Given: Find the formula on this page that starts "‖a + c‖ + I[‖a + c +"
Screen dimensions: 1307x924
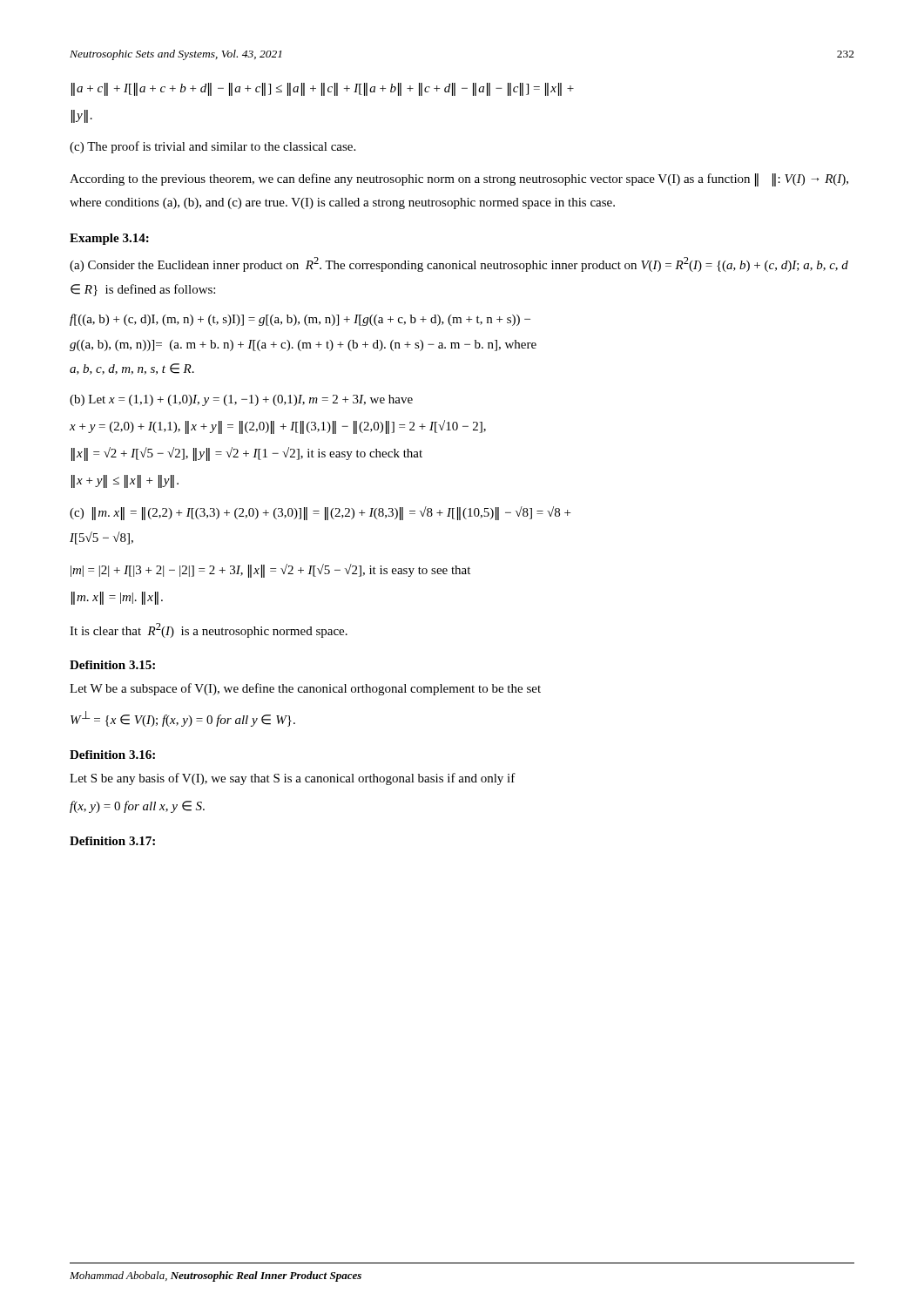Looking at the screenshot, I should 322,88.
